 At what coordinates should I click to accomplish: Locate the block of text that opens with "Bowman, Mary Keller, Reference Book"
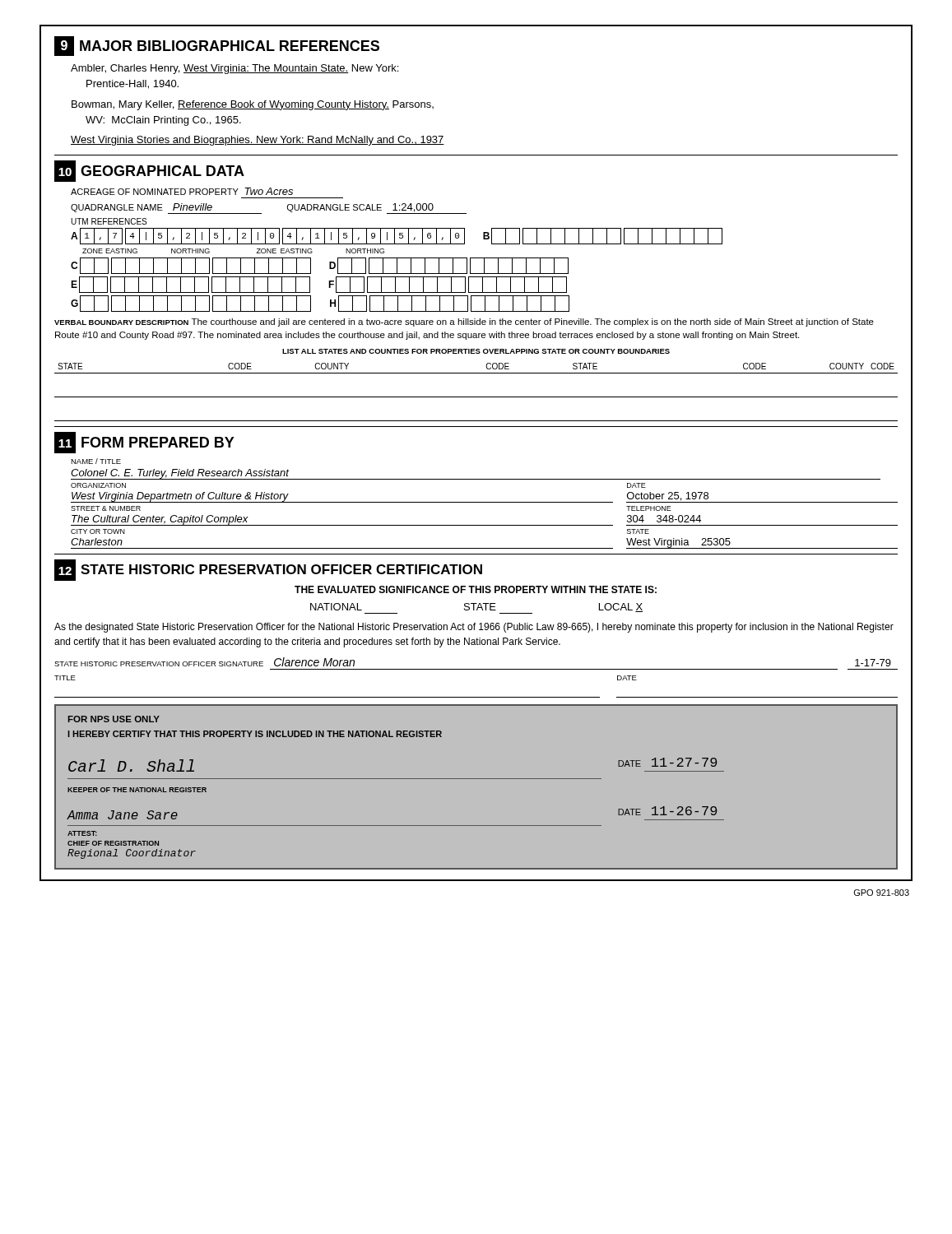click(x=253, y=112)
